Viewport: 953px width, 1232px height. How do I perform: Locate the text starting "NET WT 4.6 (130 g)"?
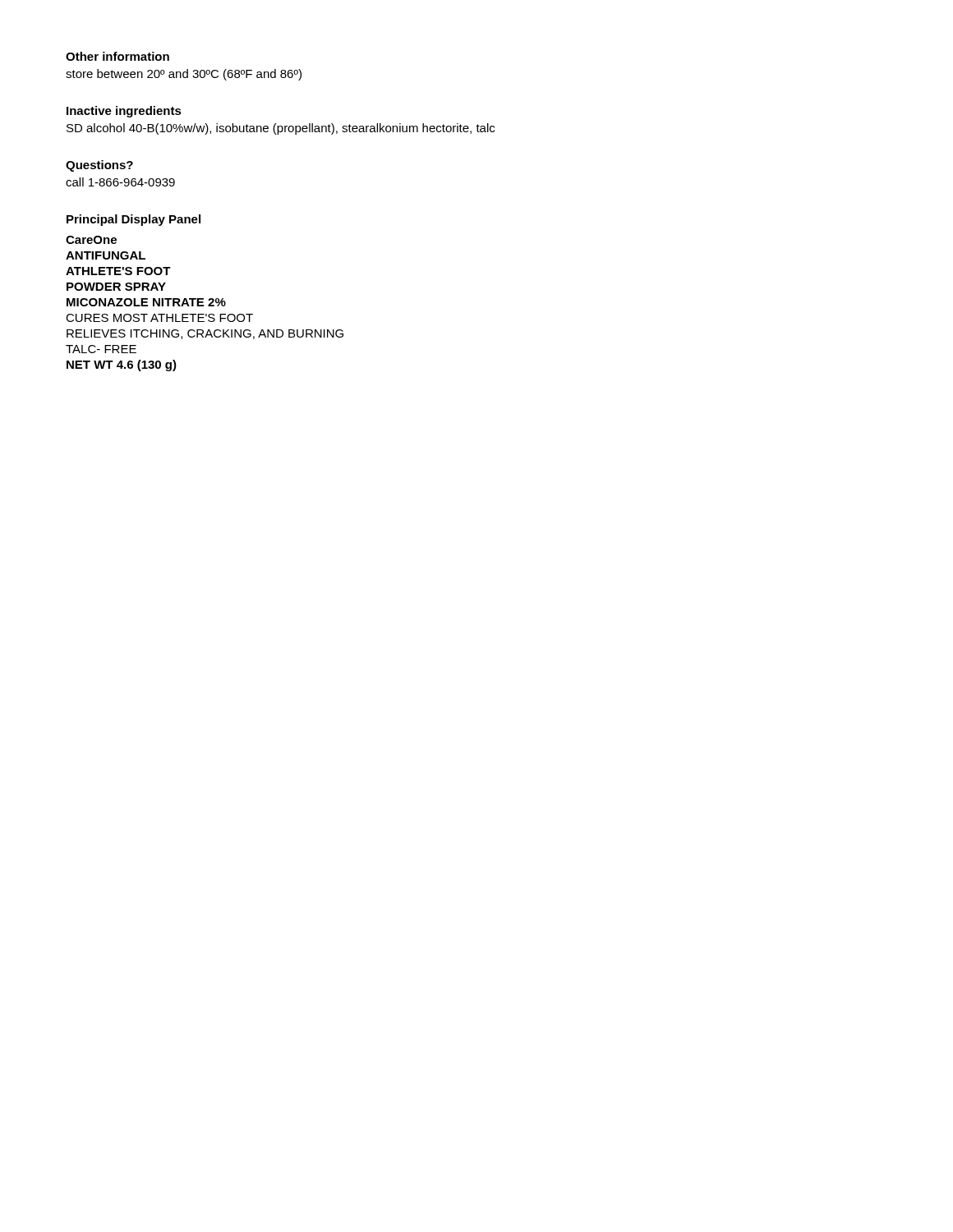121,364
